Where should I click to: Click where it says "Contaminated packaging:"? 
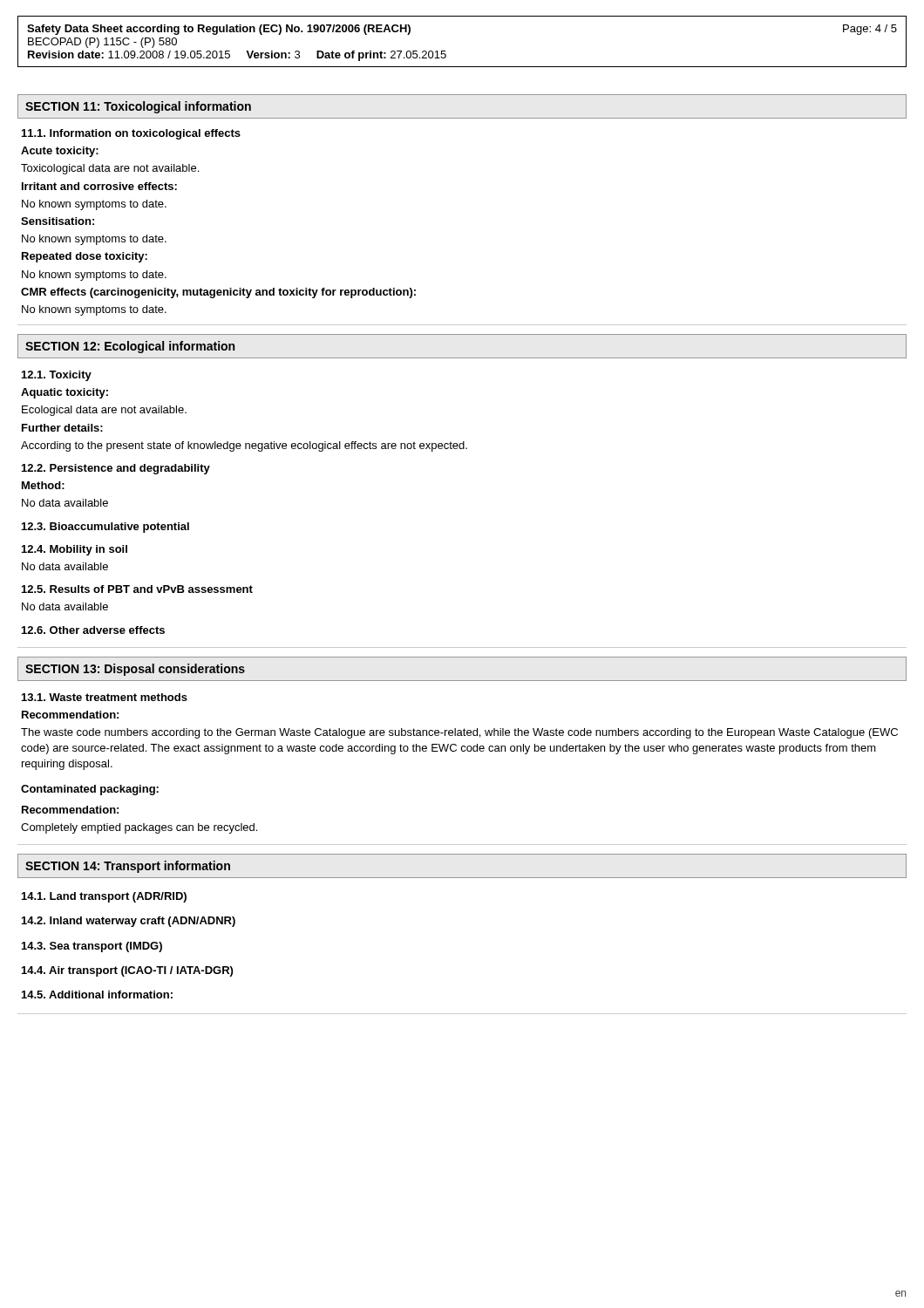(x=90, y=790)
